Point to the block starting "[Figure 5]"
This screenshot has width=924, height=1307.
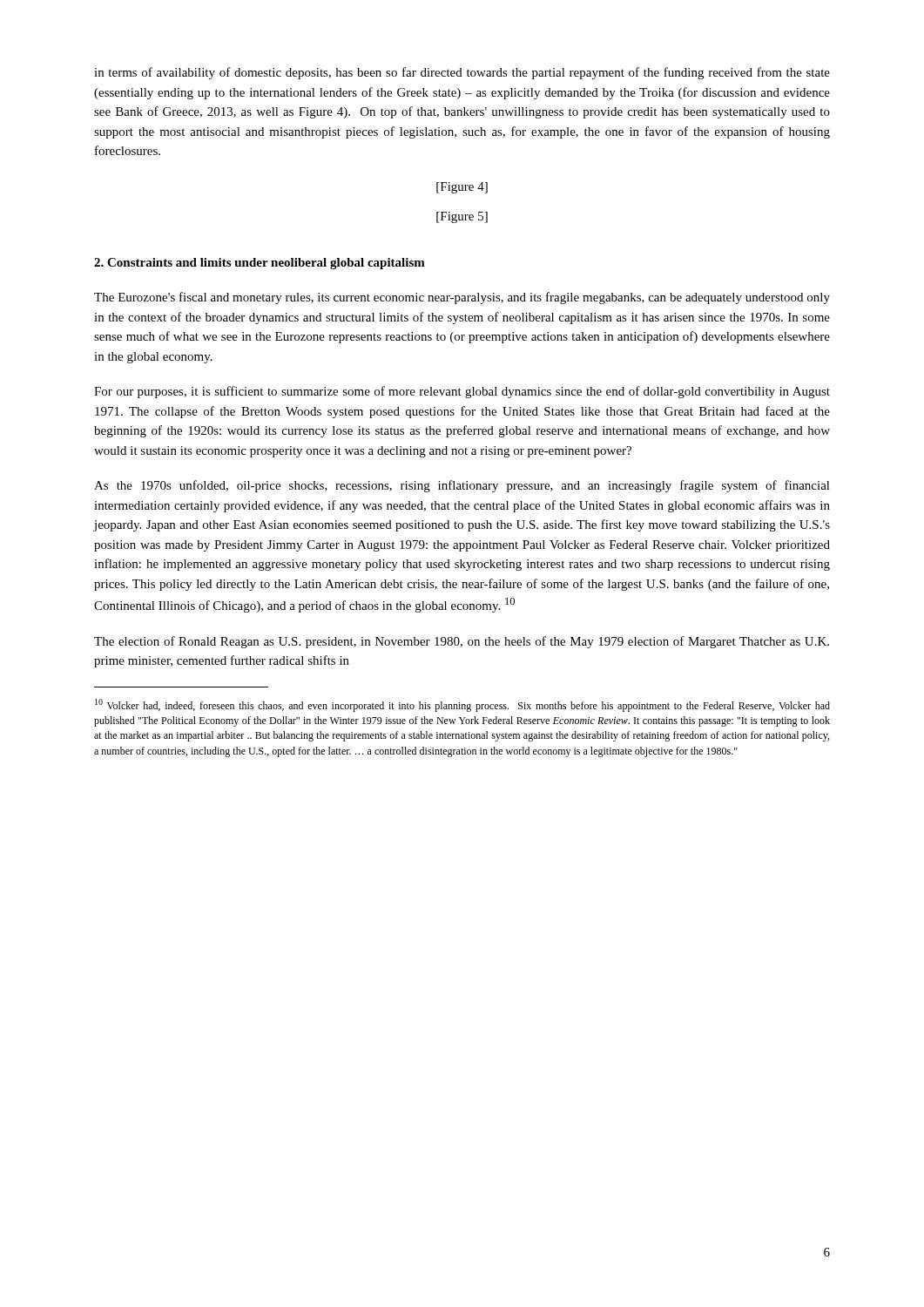[x=462, y=216]
